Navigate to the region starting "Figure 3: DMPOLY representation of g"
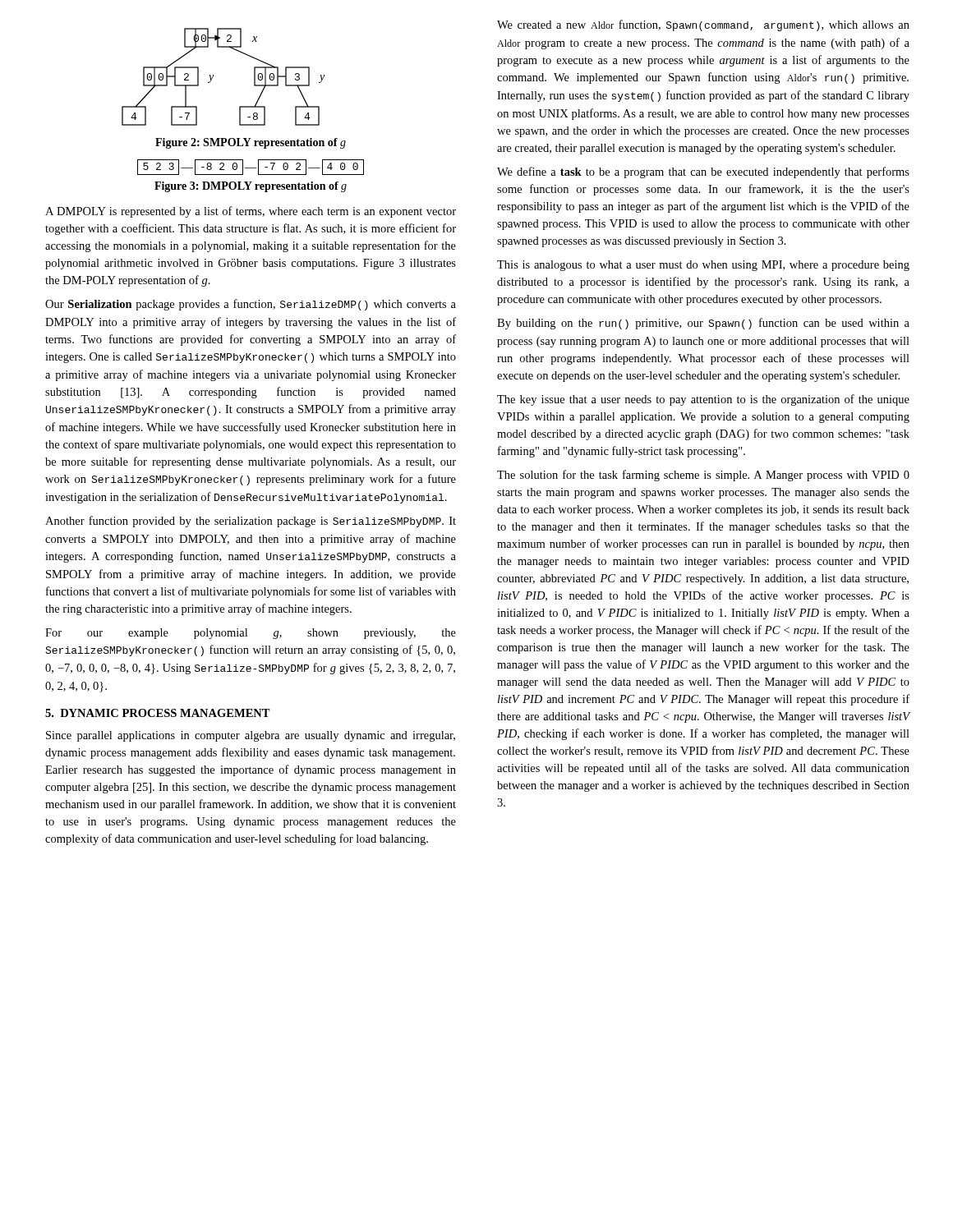This screenshot has height=1232, width=953. pyautogui.click(x=251, y=186)
